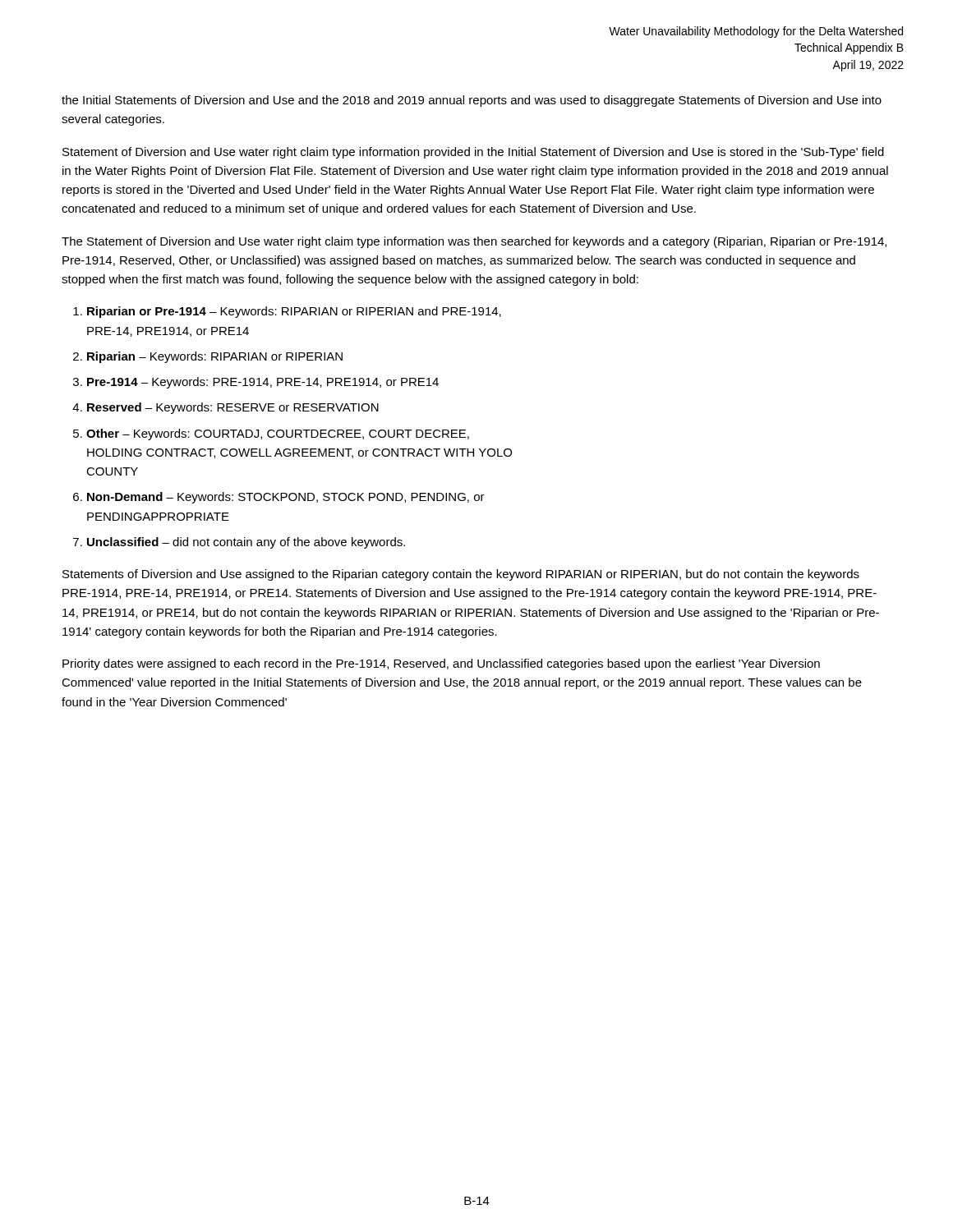Point to the block beginning "Statement of Diversion and Use water right"
The width and height of the screenshot is (953, 1232).
pos(475,180)
